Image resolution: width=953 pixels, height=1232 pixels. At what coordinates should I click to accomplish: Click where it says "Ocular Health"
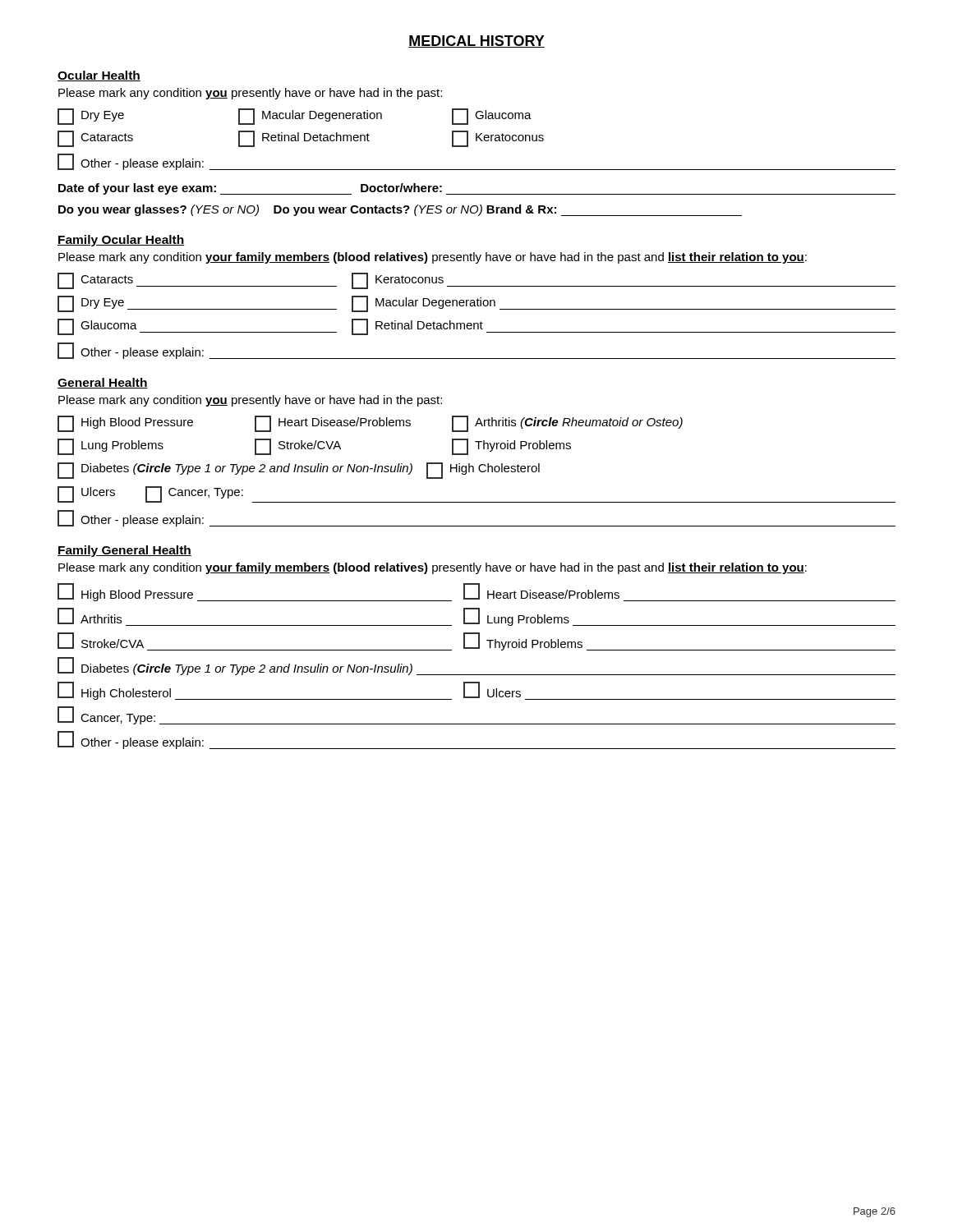pyautogui.click(x=99, y=75)
